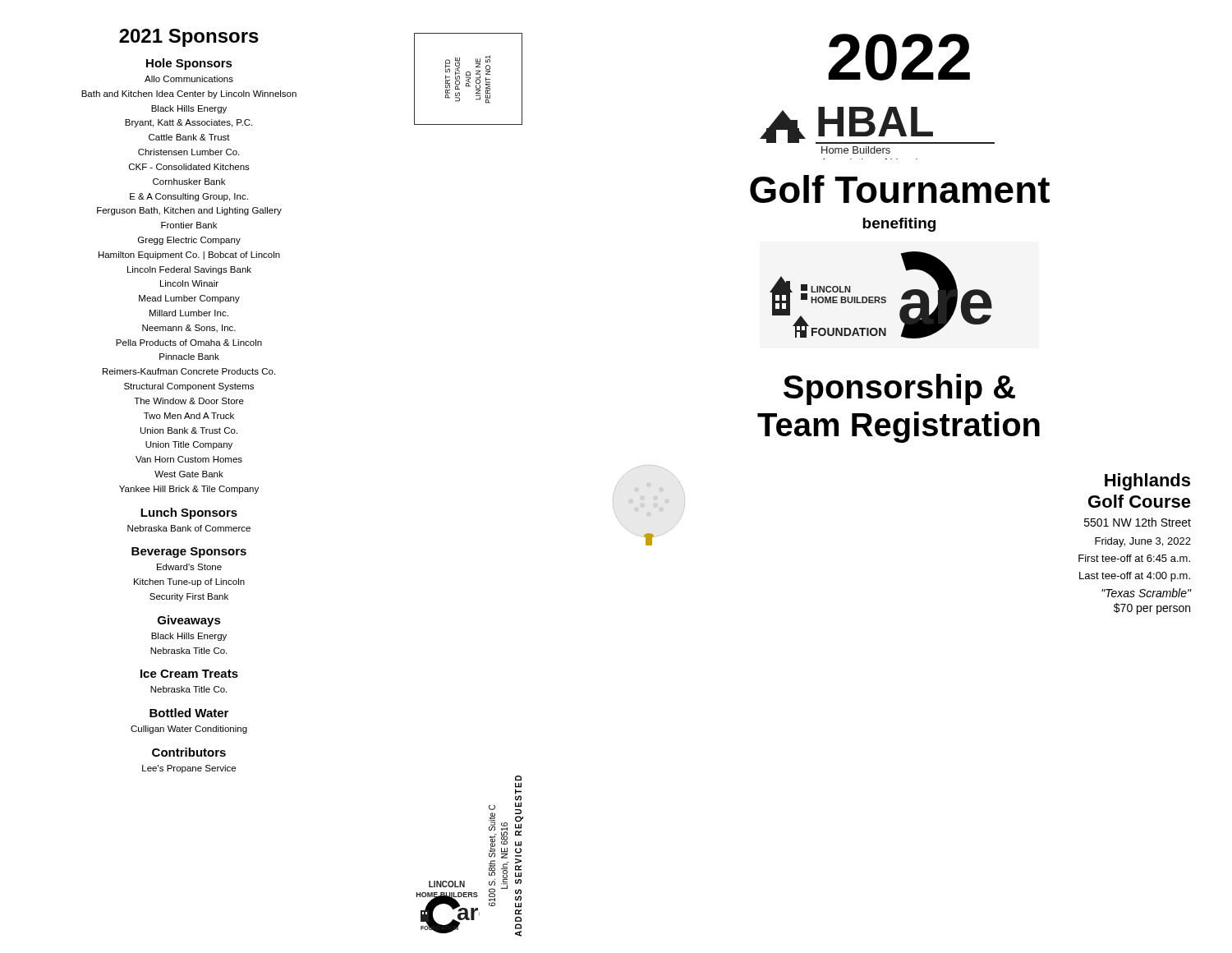Navigate to the text block starting "Beverage Sponsors"

point(189,551)
